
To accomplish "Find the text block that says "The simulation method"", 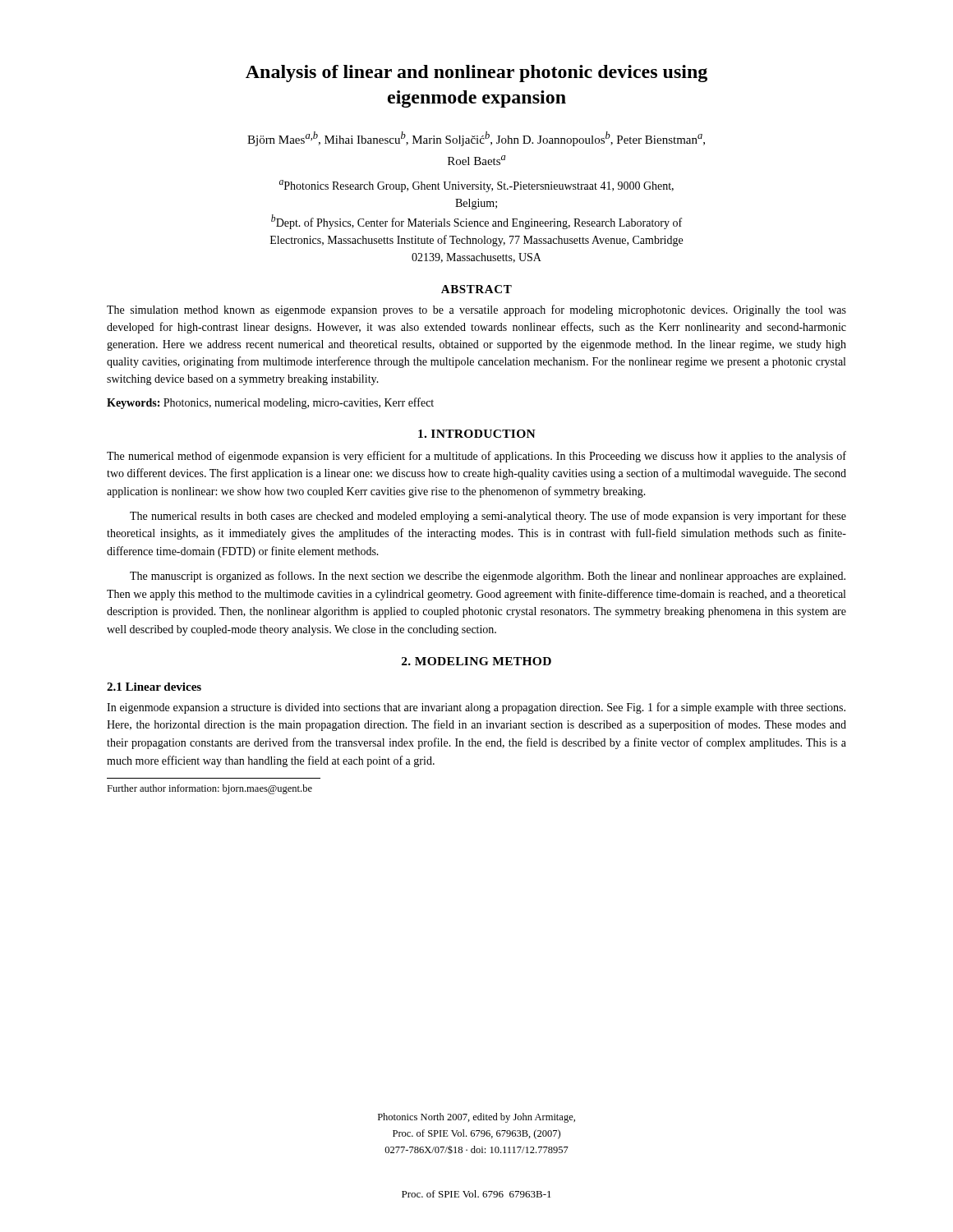I will tap(476, 344).
